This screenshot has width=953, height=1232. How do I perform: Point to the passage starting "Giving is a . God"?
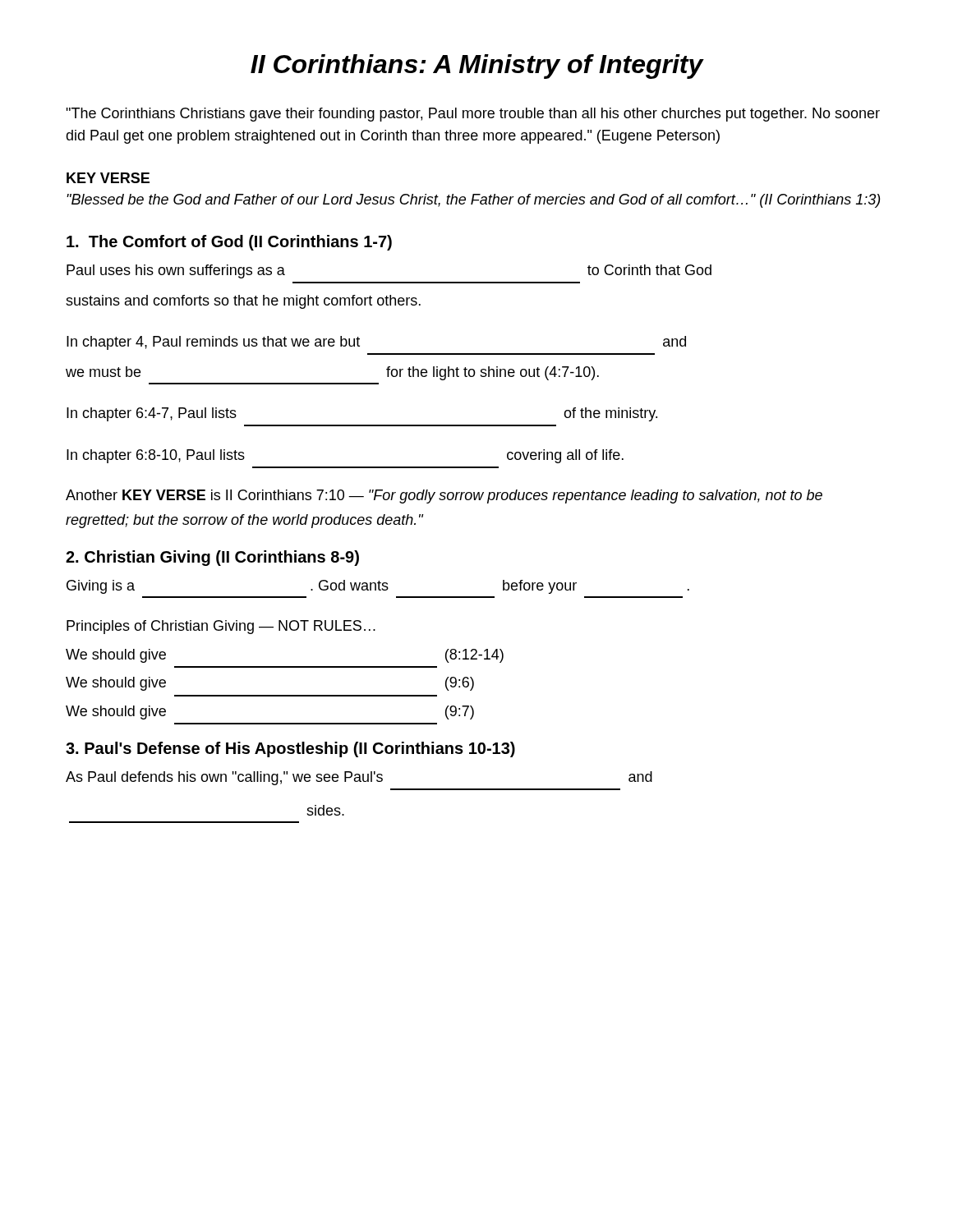(x=378, y=585)
